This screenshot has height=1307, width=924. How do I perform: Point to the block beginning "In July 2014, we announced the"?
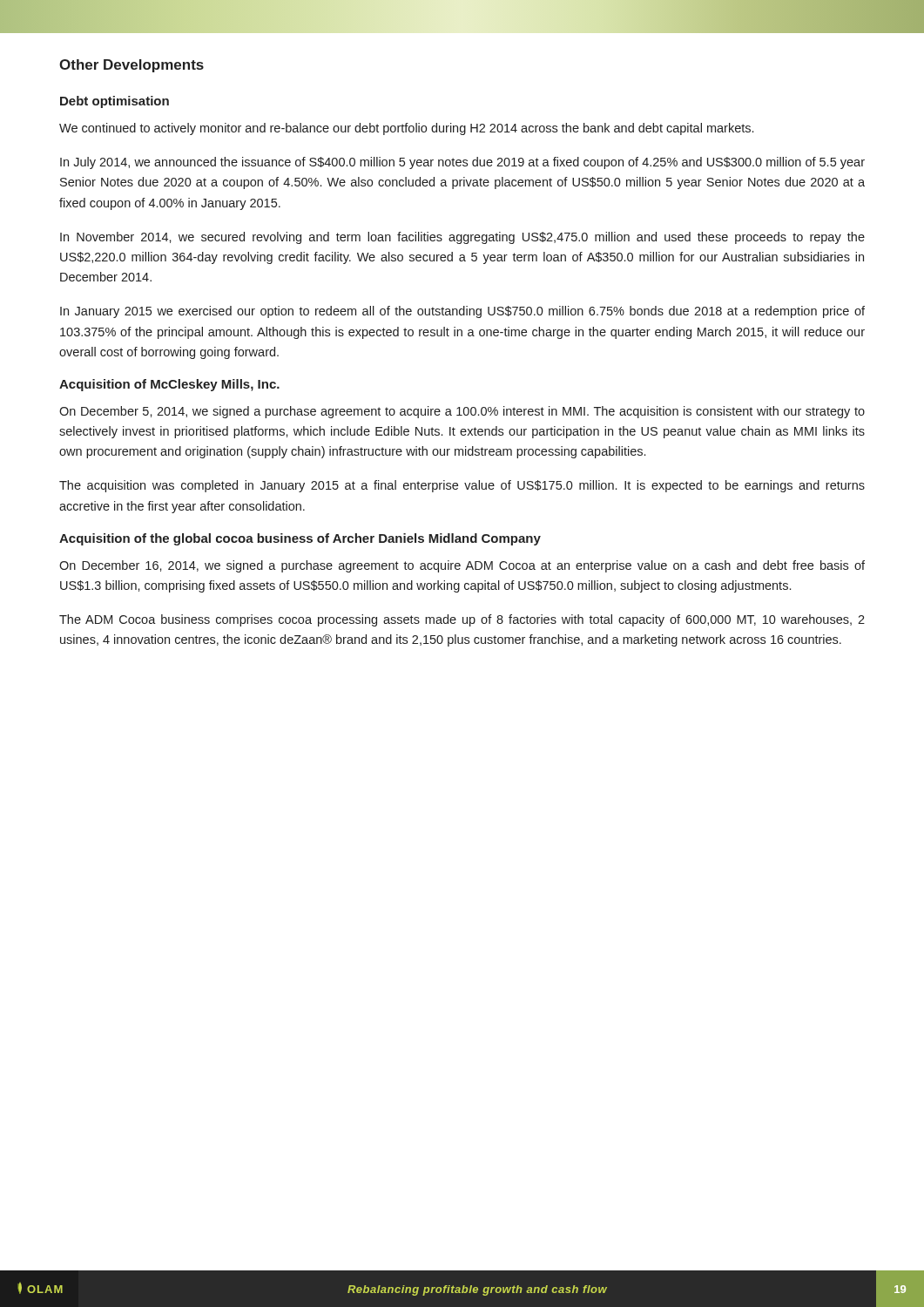(x=462, y=182)
